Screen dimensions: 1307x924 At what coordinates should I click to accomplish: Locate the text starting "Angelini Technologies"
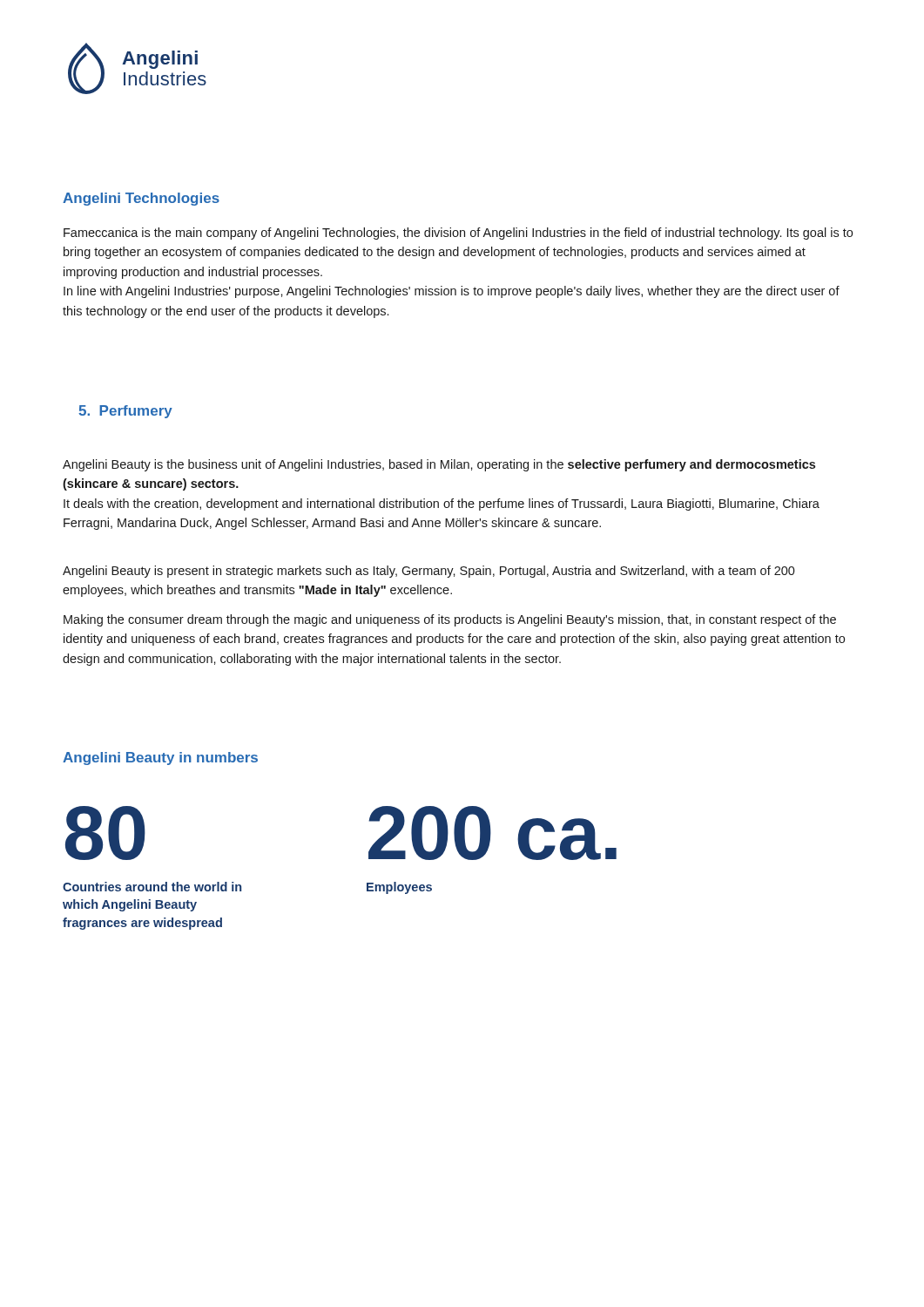pos(141,198)
